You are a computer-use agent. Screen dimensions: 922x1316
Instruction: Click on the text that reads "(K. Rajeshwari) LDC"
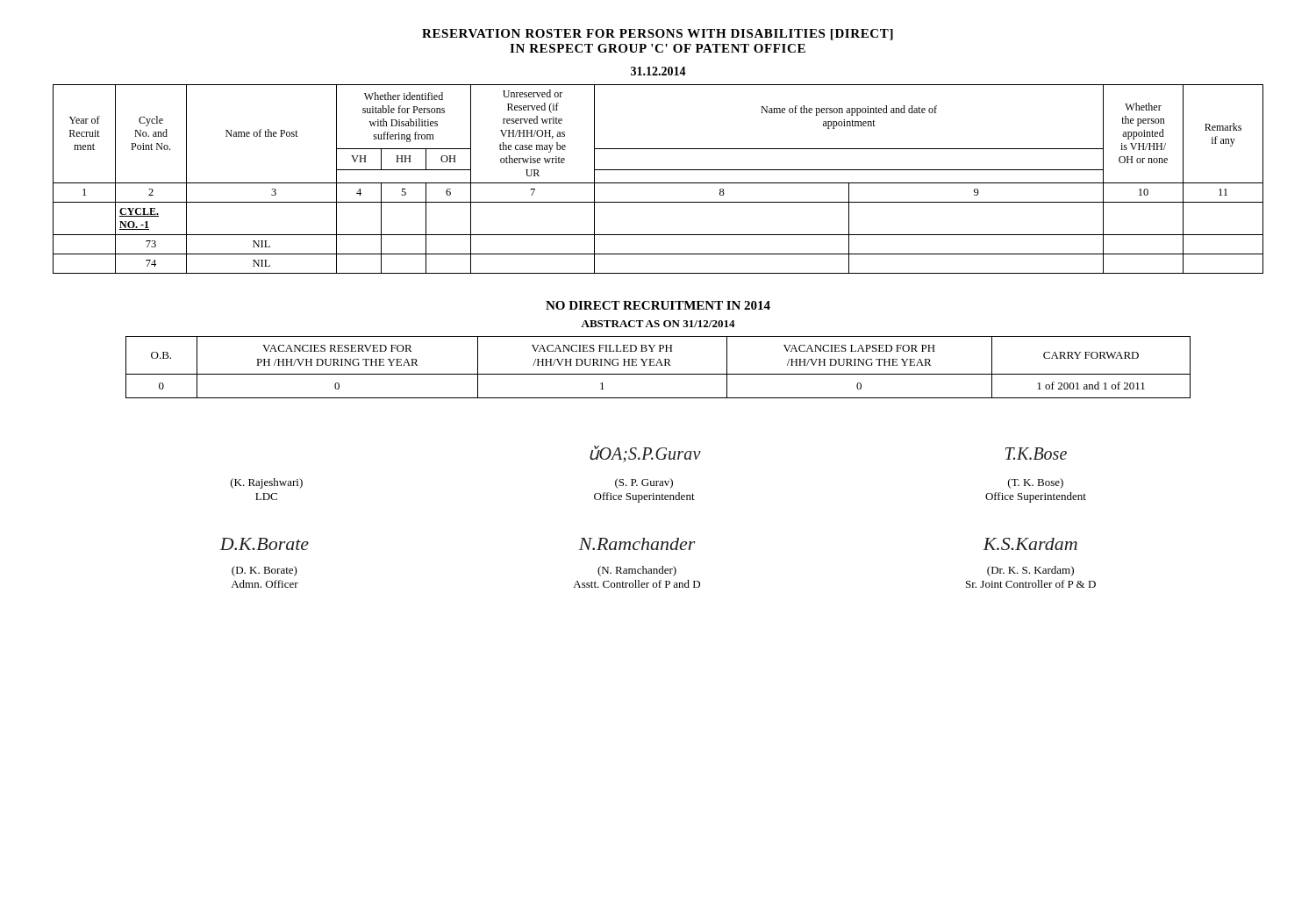(266, 468)
